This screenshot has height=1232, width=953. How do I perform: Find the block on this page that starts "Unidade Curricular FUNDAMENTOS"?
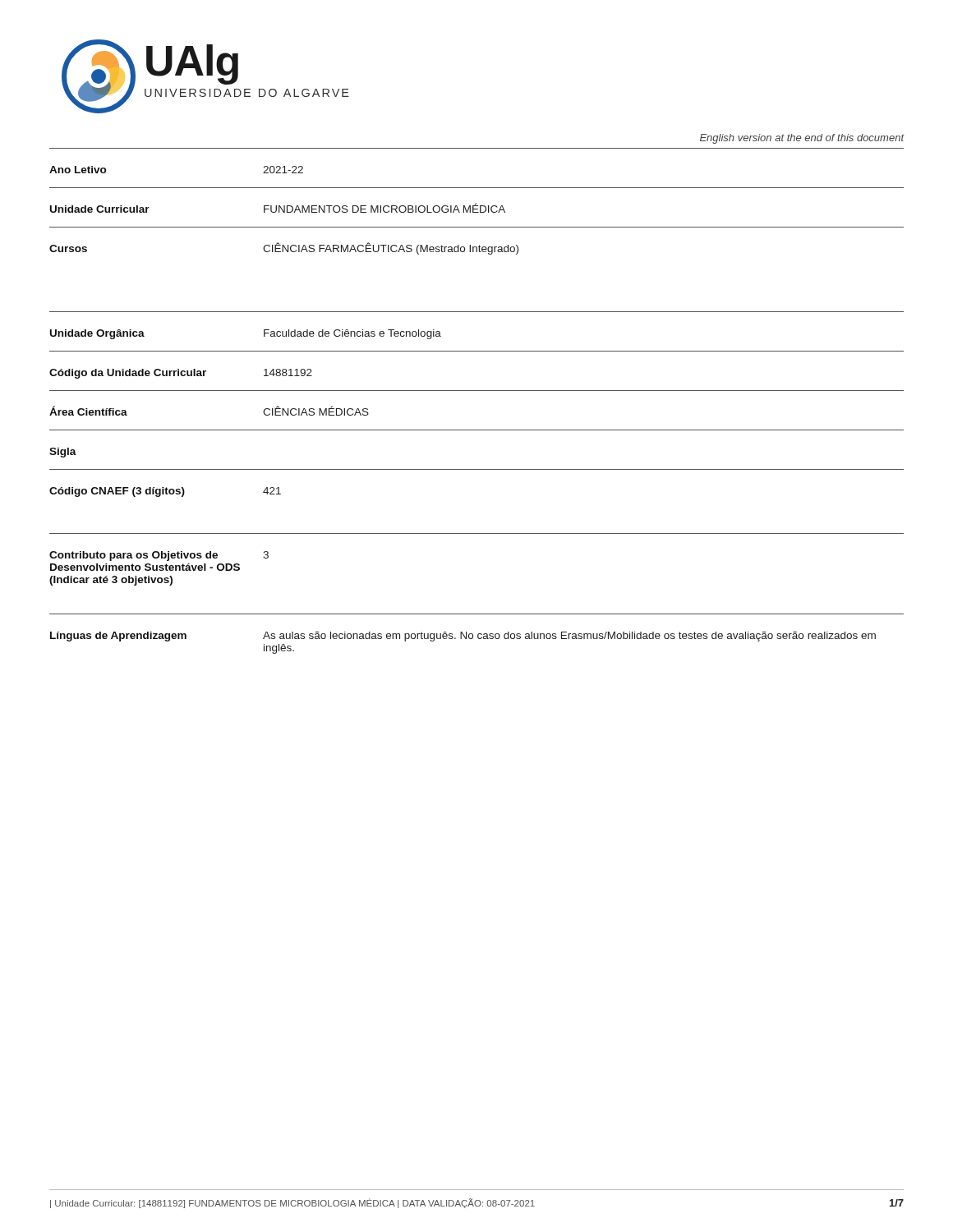(x=476, y=209)
